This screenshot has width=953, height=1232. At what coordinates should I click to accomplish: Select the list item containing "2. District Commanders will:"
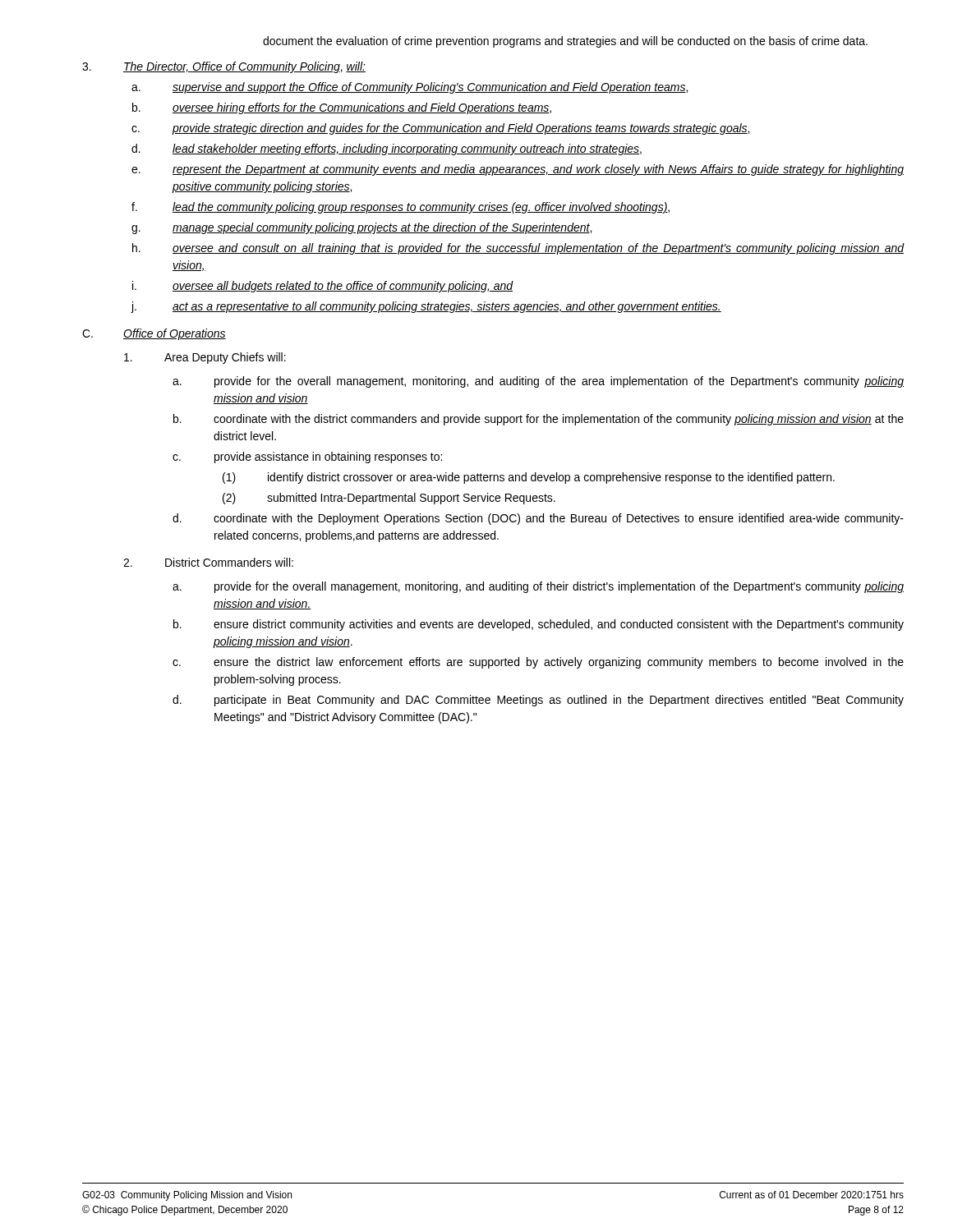pyautogui.click(x=208, y=562)
